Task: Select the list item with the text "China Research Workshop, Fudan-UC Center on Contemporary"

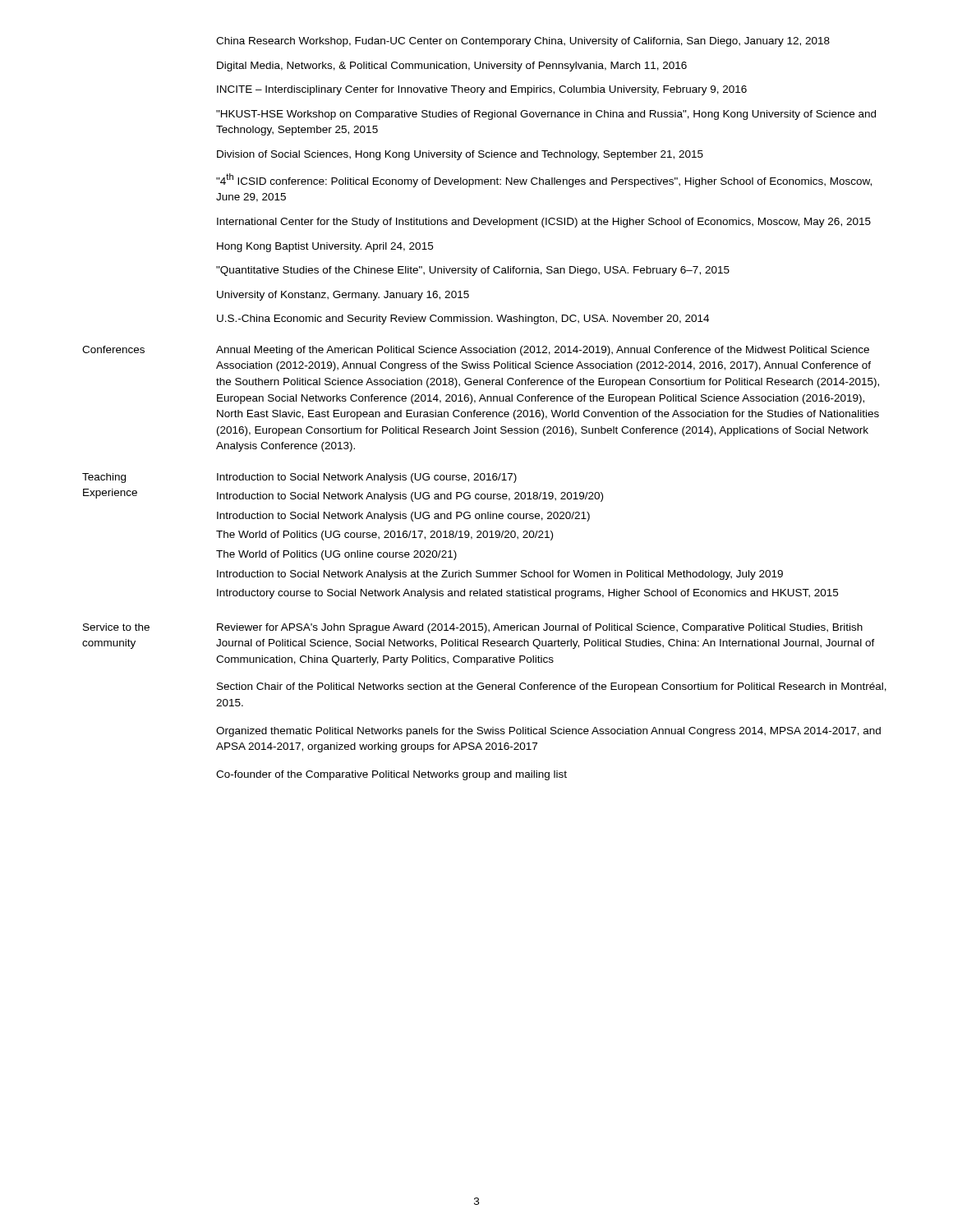Action: (x=523, y=41)
